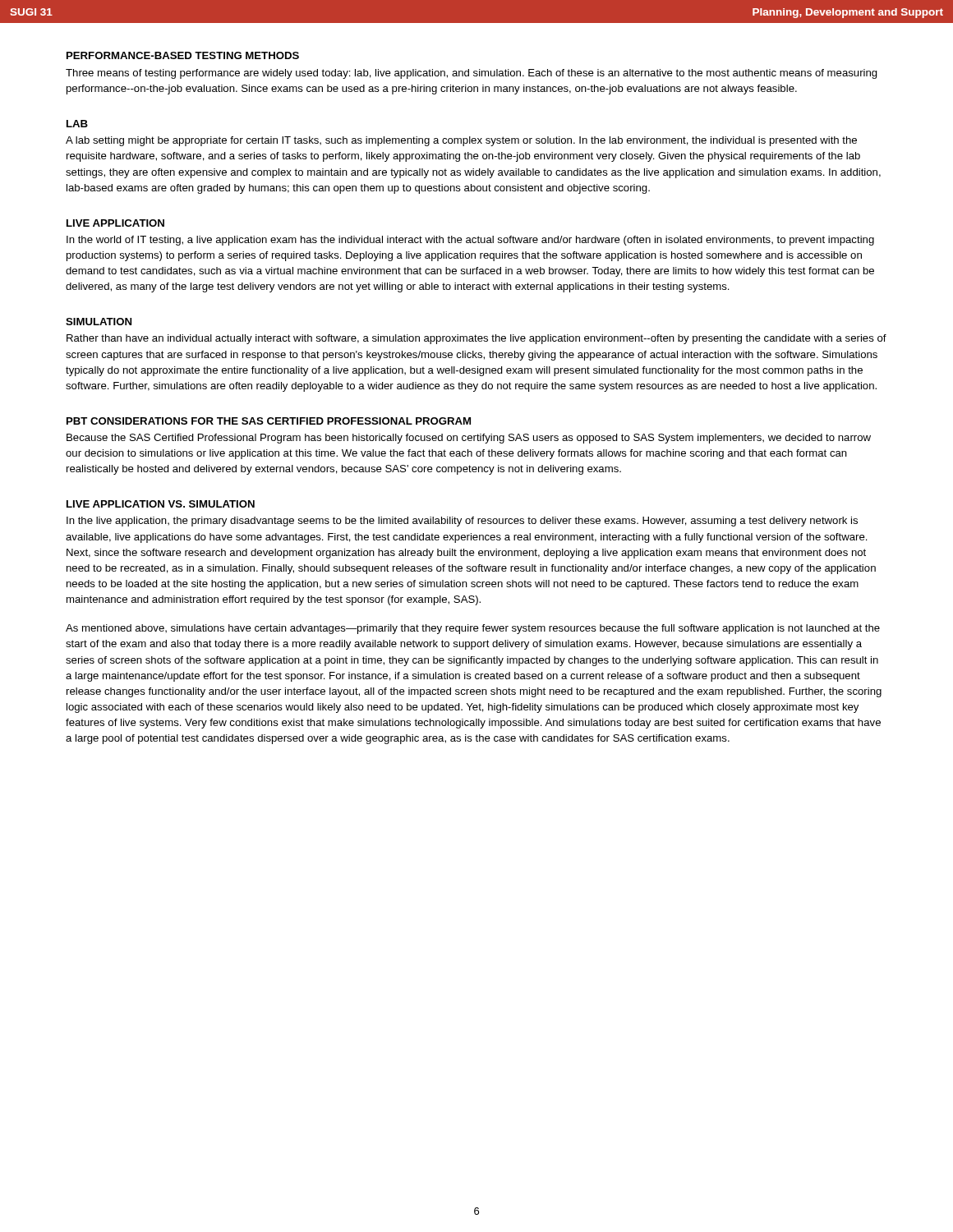The width and height of the screenshot is (953, 1232).
Task: Where is the passage that starts "Because the SAS Certified Professional"?
Action: point(468,453)
